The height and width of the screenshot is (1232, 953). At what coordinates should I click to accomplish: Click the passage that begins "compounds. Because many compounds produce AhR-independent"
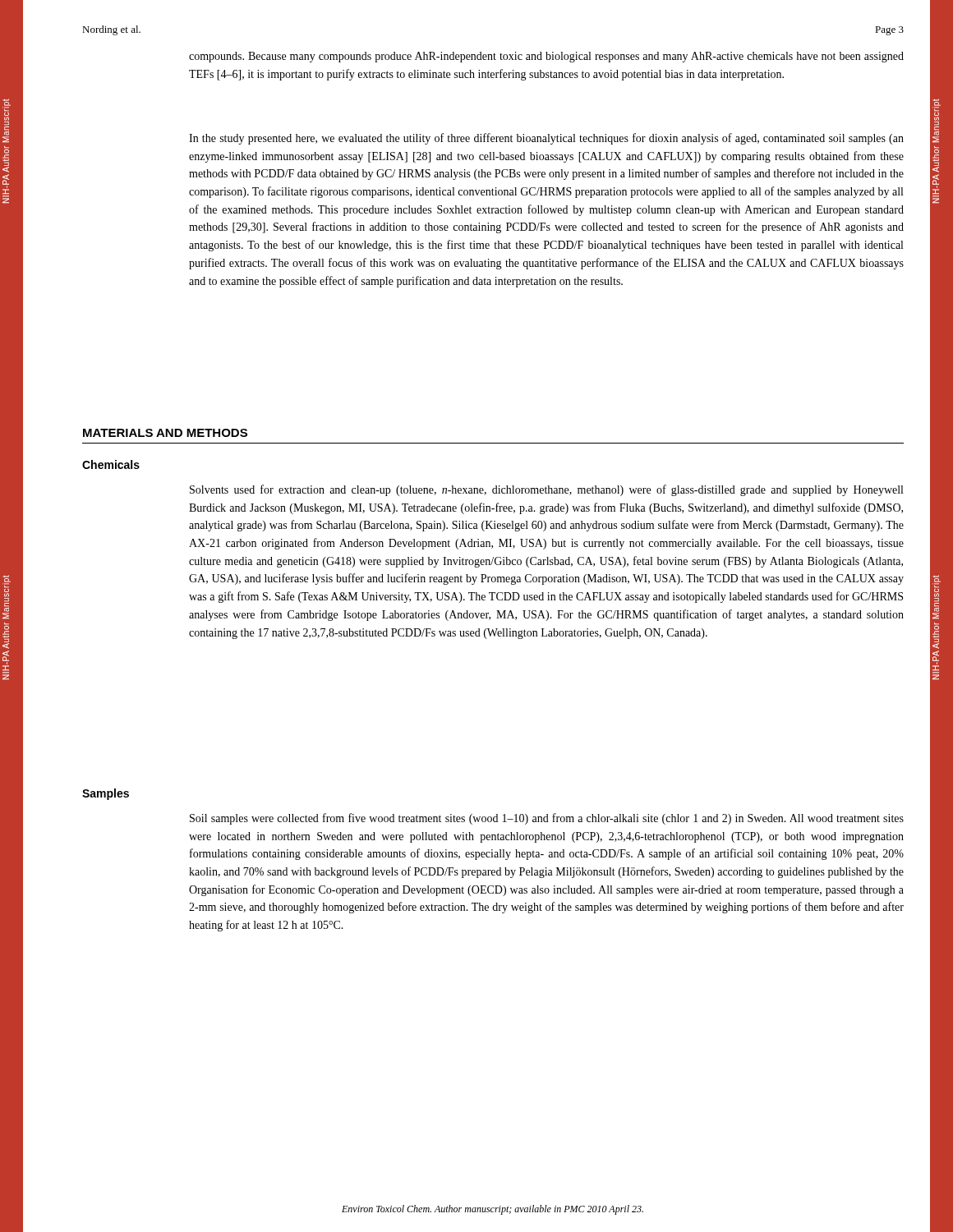pyautogui.click(x=546, y=65)
